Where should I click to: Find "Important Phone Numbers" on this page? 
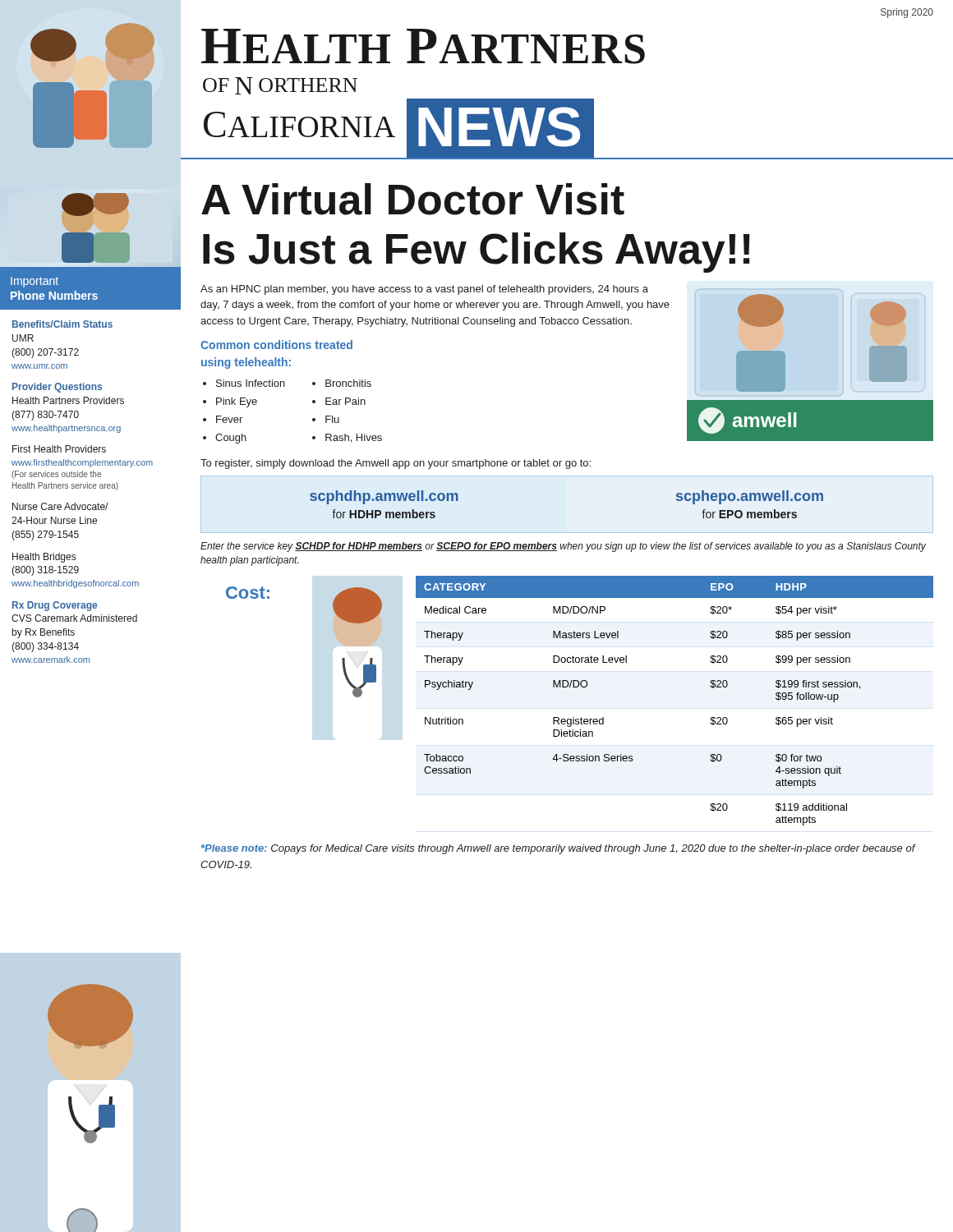click(90, 288)
